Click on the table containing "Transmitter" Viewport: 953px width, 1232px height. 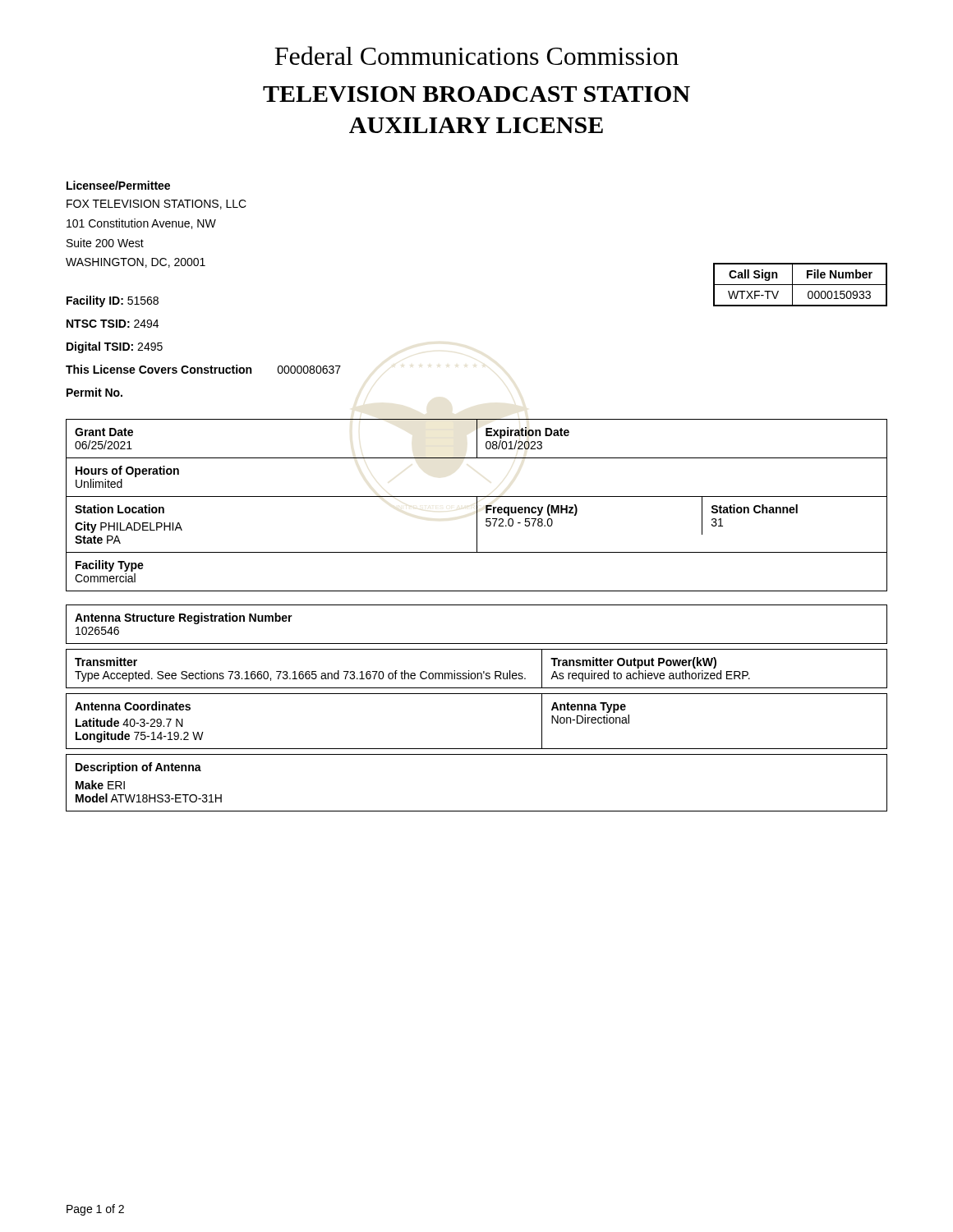click(x=476, y=669)
